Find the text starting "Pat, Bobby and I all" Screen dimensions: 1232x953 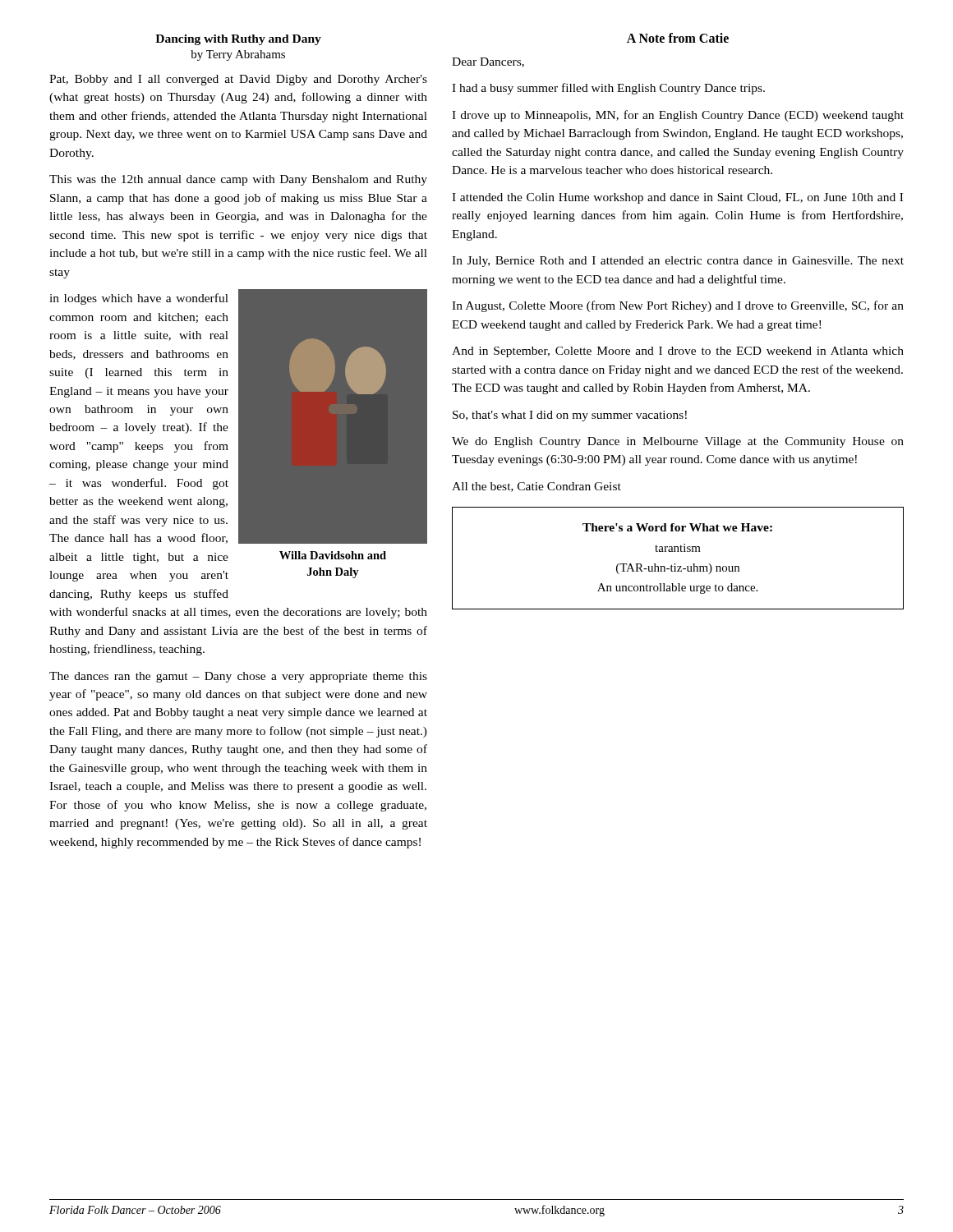pos(238,175)
